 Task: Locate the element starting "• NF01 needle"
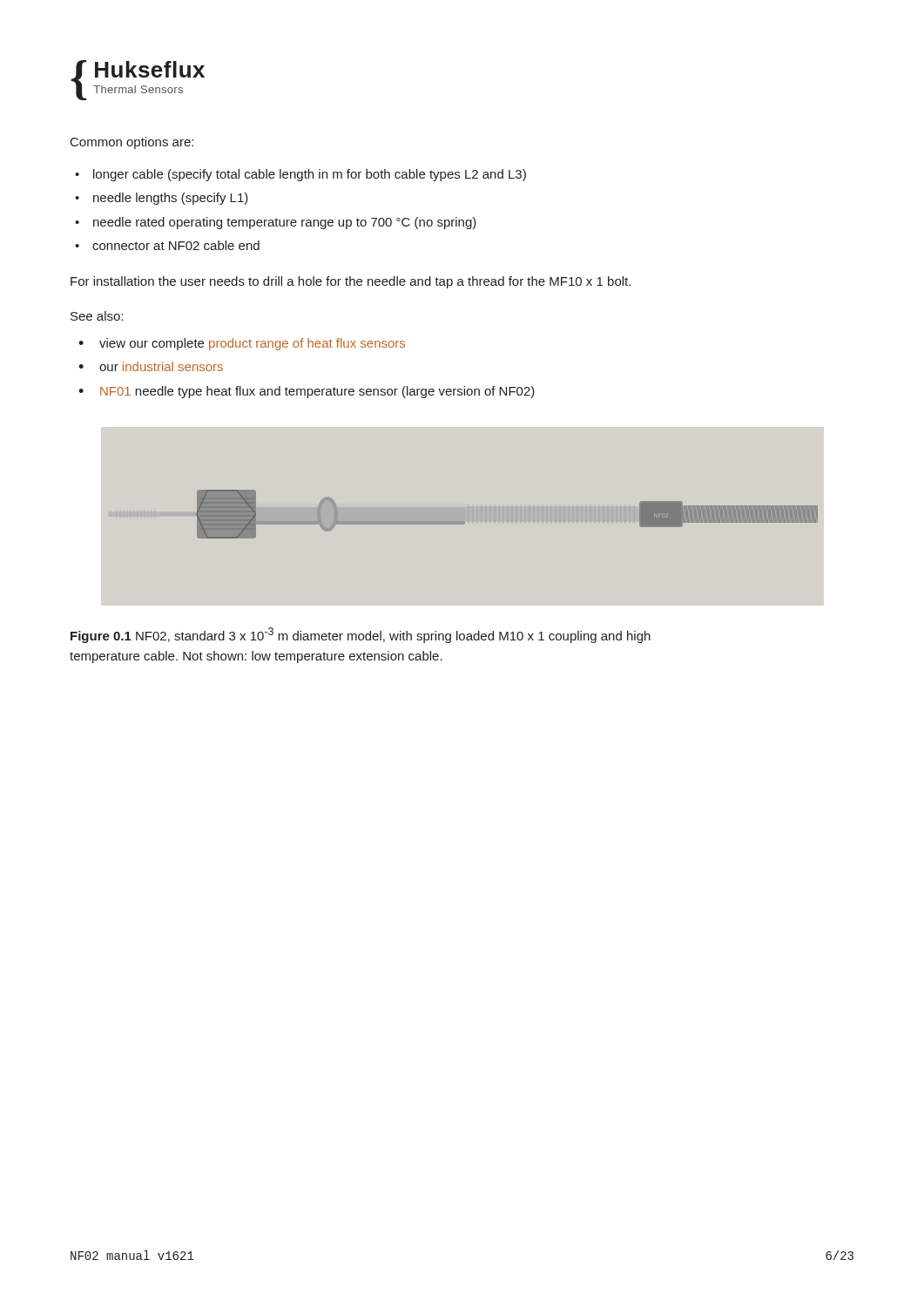point(307,391)
